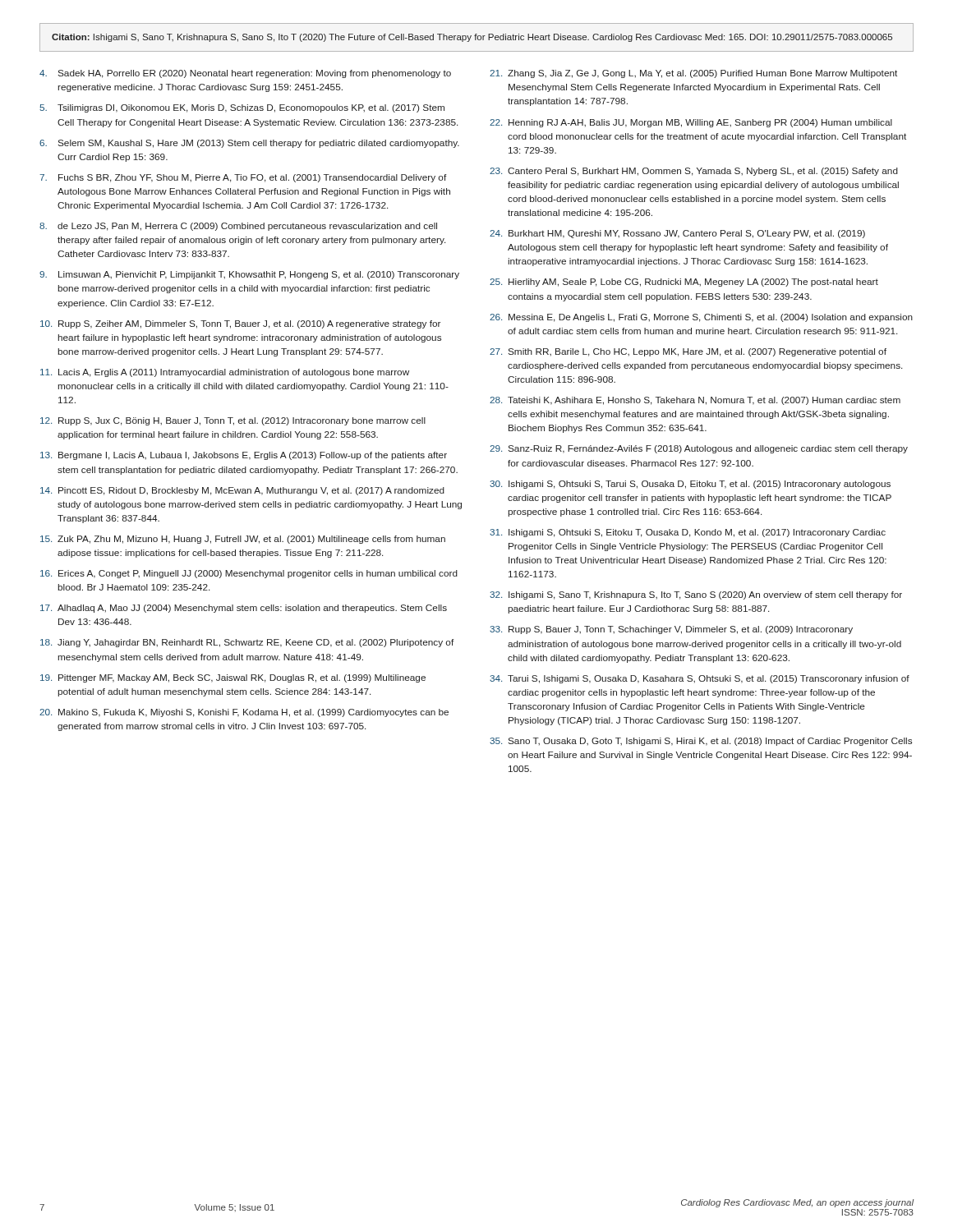Click on the text block starting "8. de Lezo JS, Pan M,"
This screenshot has width=953, height=1232.
tap(251, 240)
